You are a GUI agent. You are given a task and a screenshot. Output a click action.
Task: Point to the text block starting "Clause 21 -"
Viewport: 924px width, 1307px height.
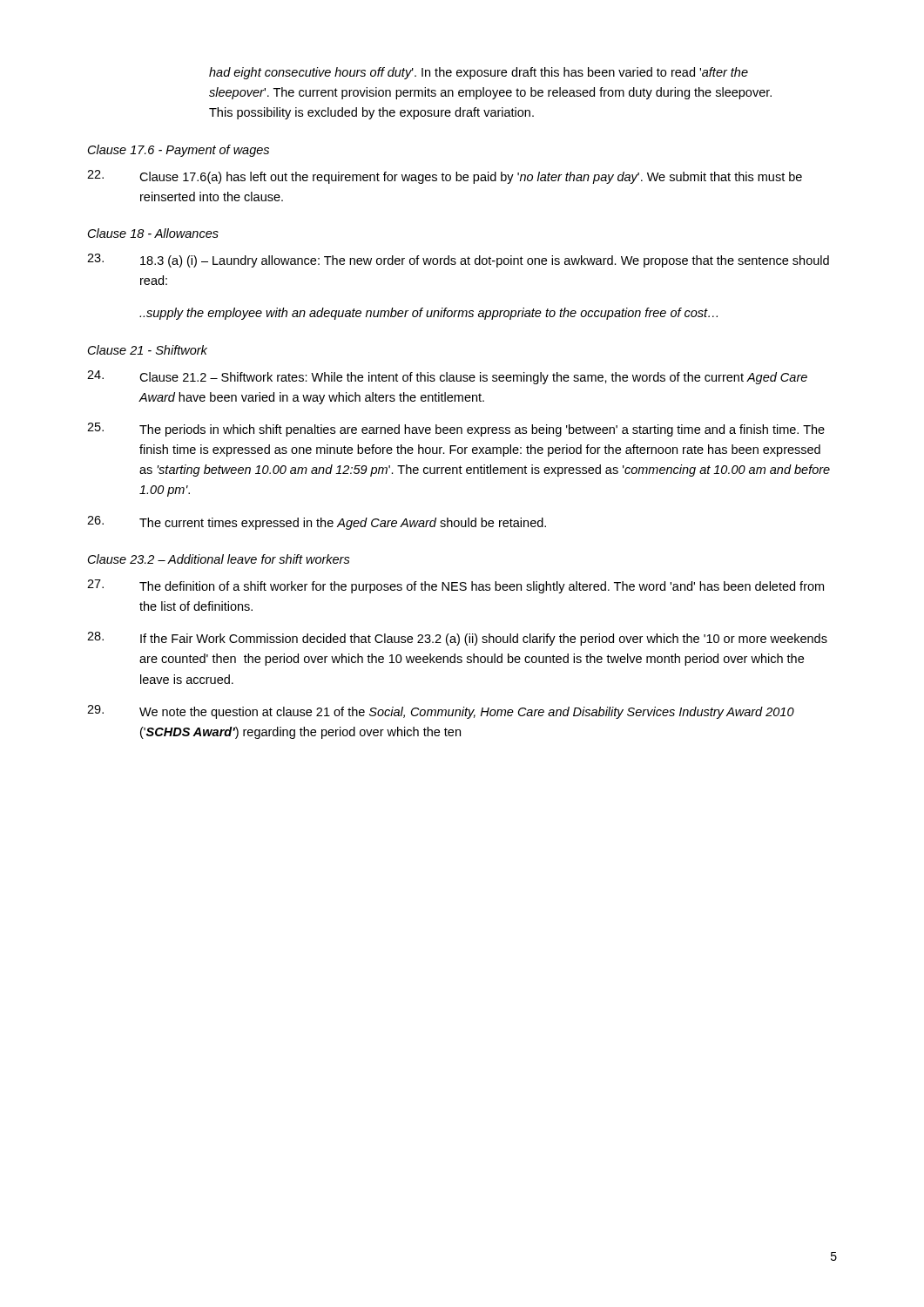(x=147, y=350)
